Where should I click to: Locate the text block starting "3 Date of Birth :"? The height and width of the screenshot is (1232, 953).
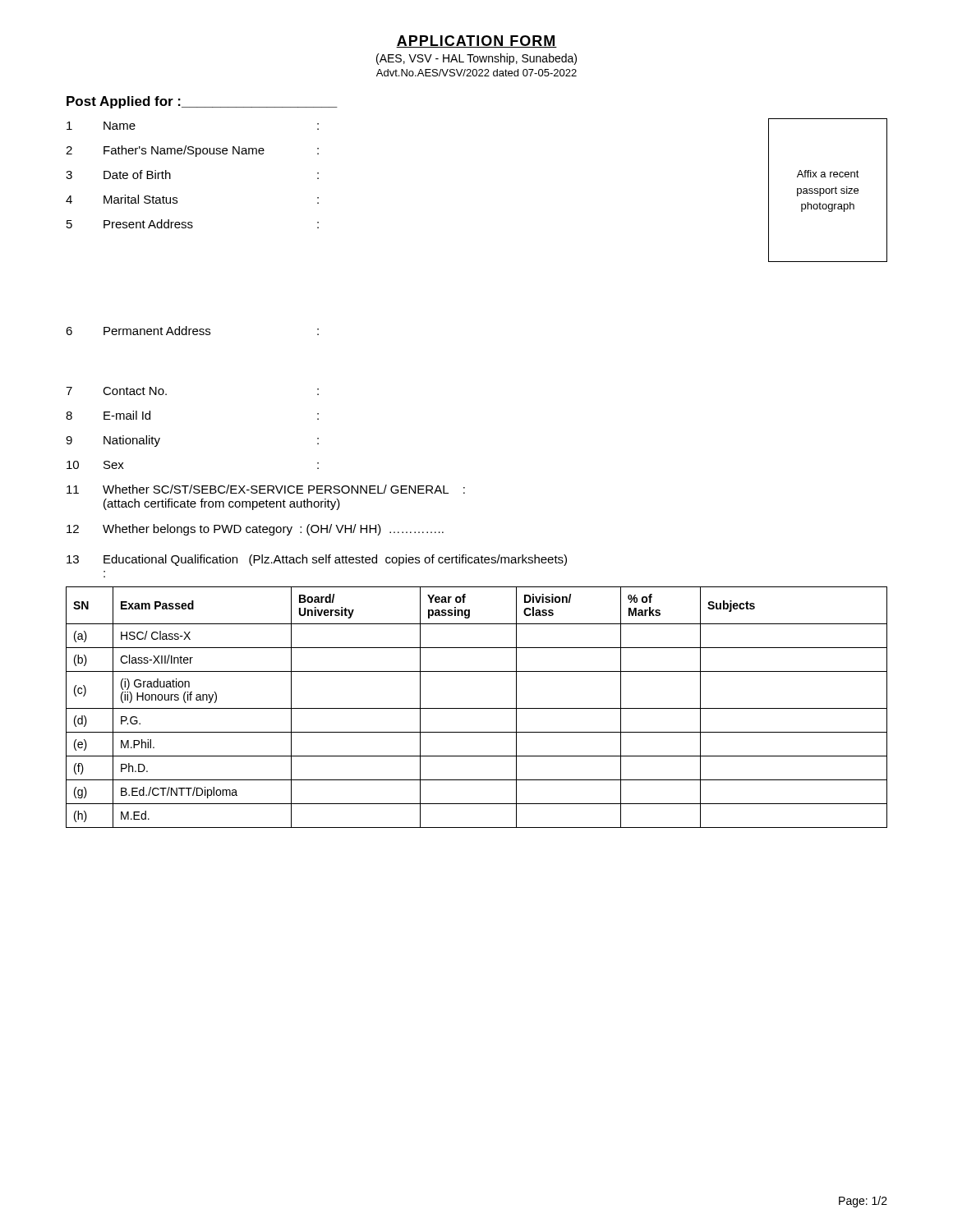click(x=138, y=175)
